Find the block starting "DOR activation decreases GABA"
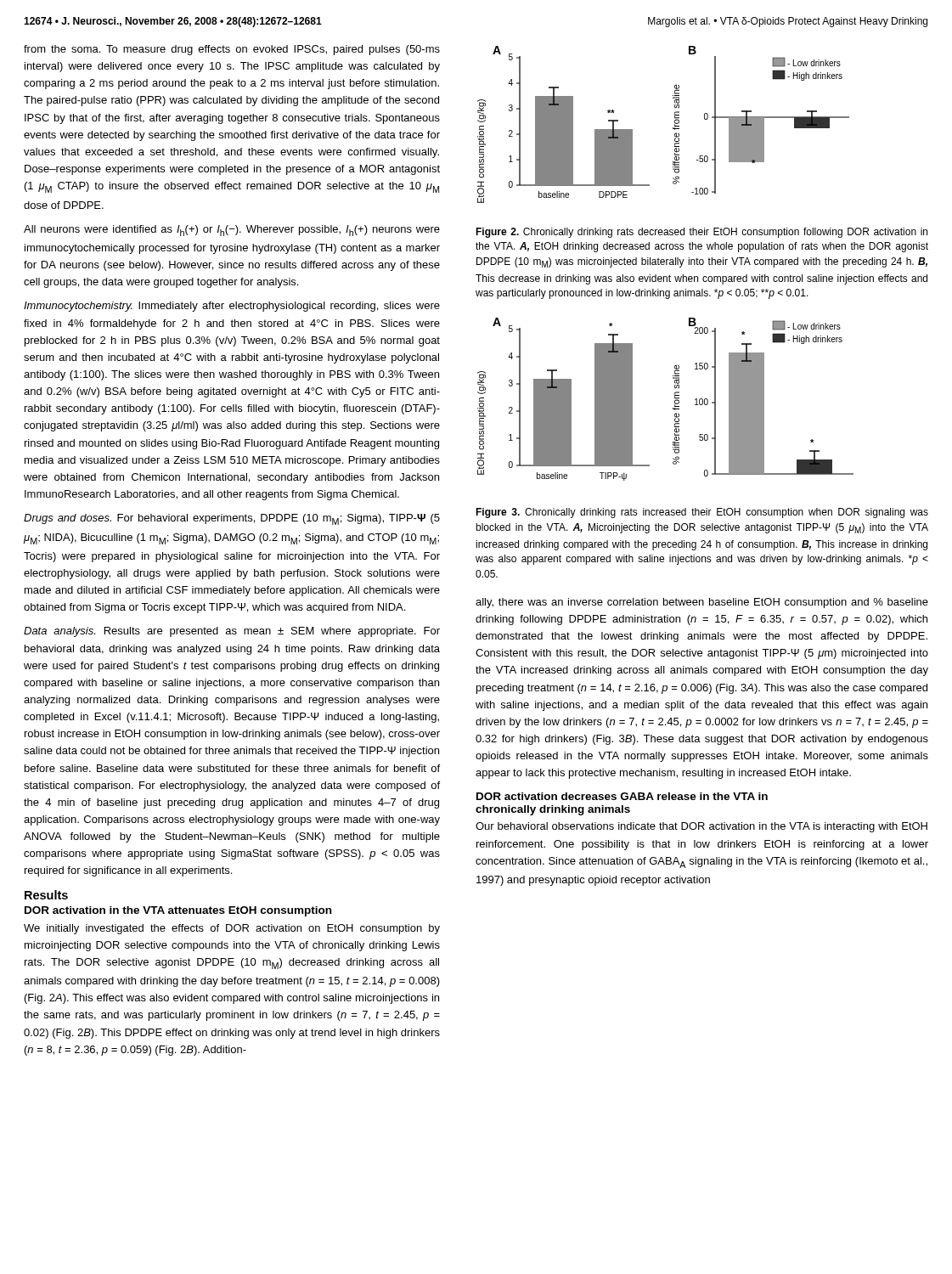 [x=622, y=803]
